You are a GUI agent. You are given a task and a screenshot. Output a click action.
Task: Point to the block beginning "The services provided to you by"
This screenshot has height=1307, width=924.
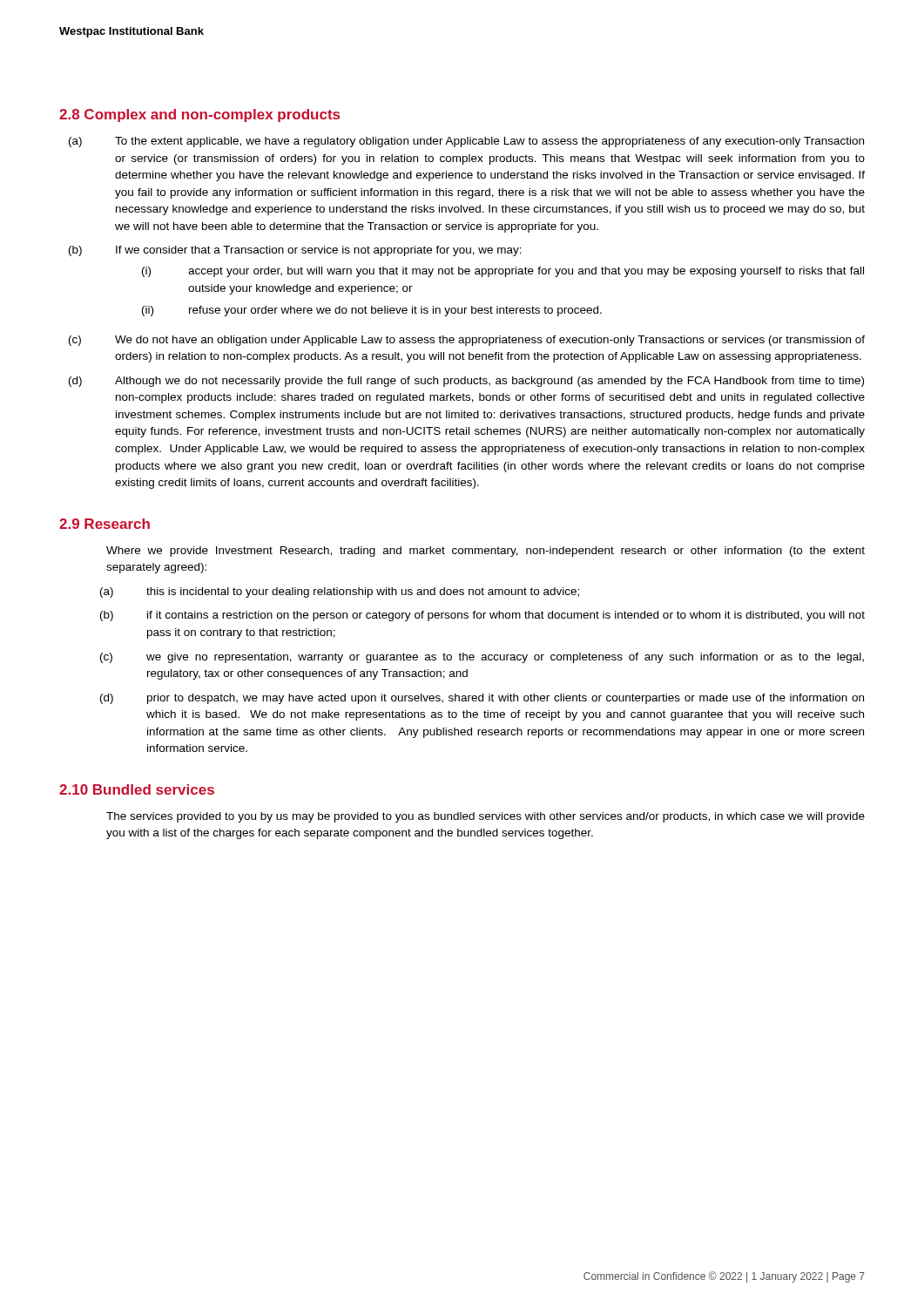coord(486,824)
